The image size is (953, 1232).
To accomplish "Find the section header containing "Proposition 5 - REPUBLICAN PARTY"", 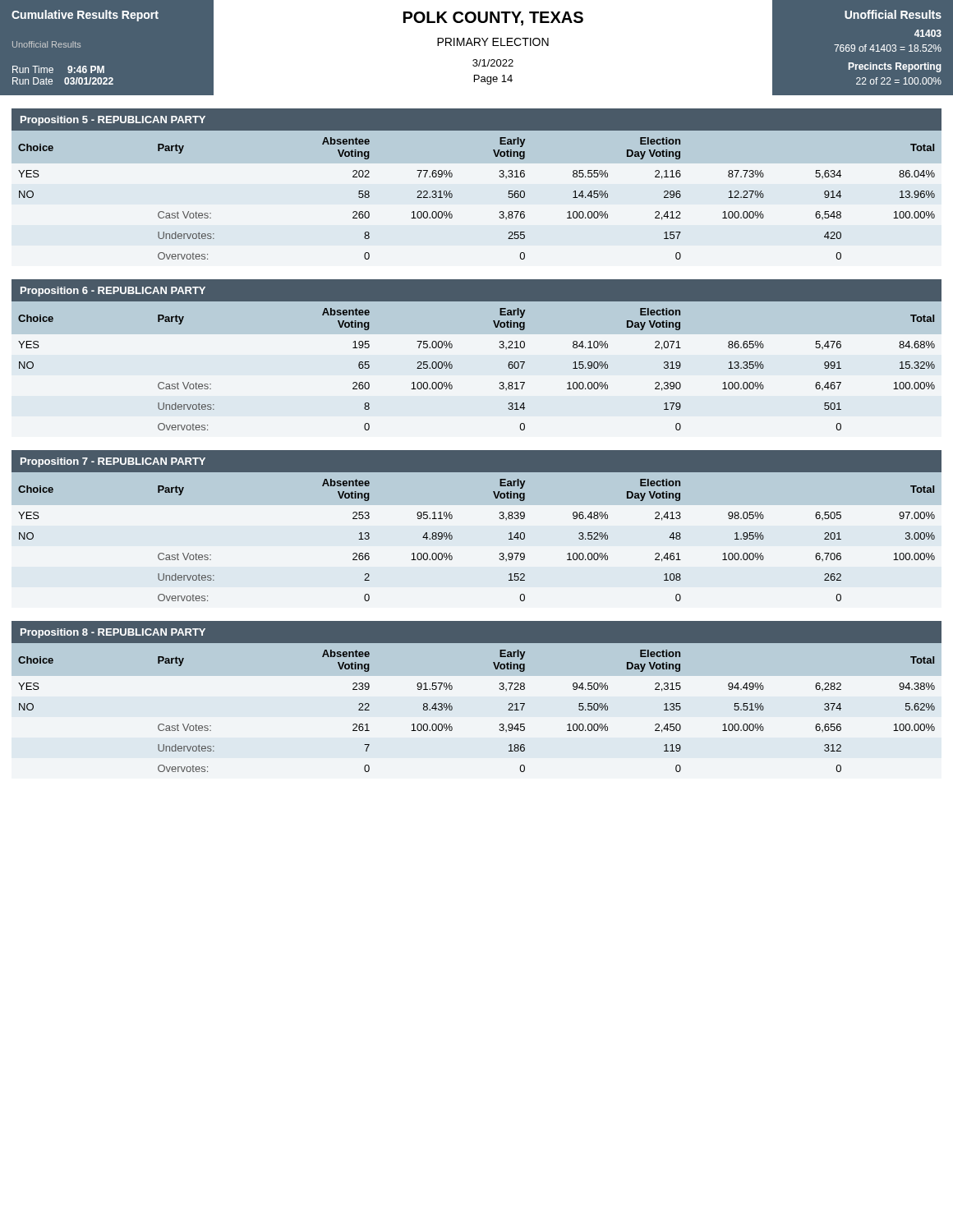I will (476, 120).
